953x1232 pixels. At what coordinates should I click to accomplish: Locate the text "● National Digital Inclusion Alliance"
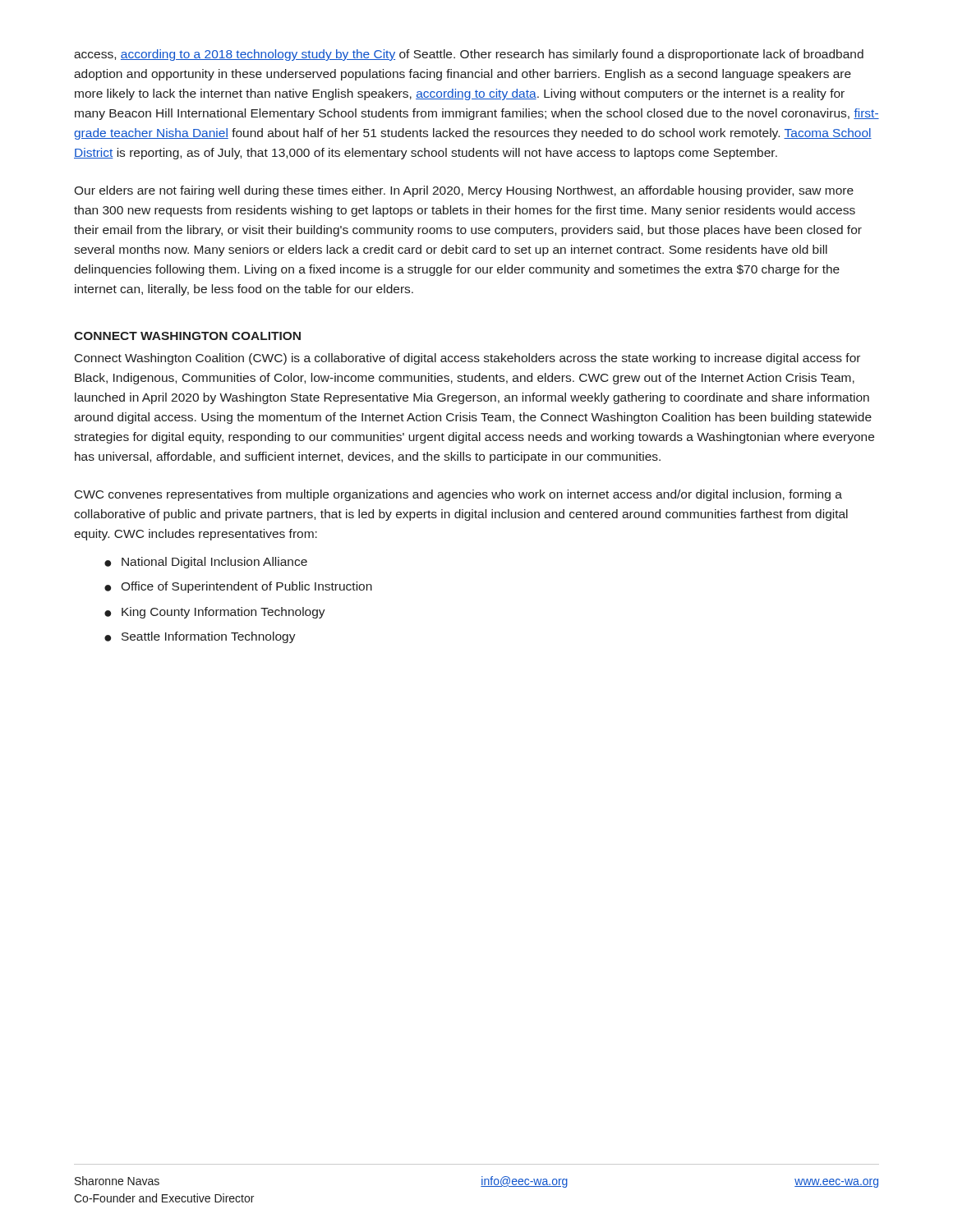pos(206,563)
